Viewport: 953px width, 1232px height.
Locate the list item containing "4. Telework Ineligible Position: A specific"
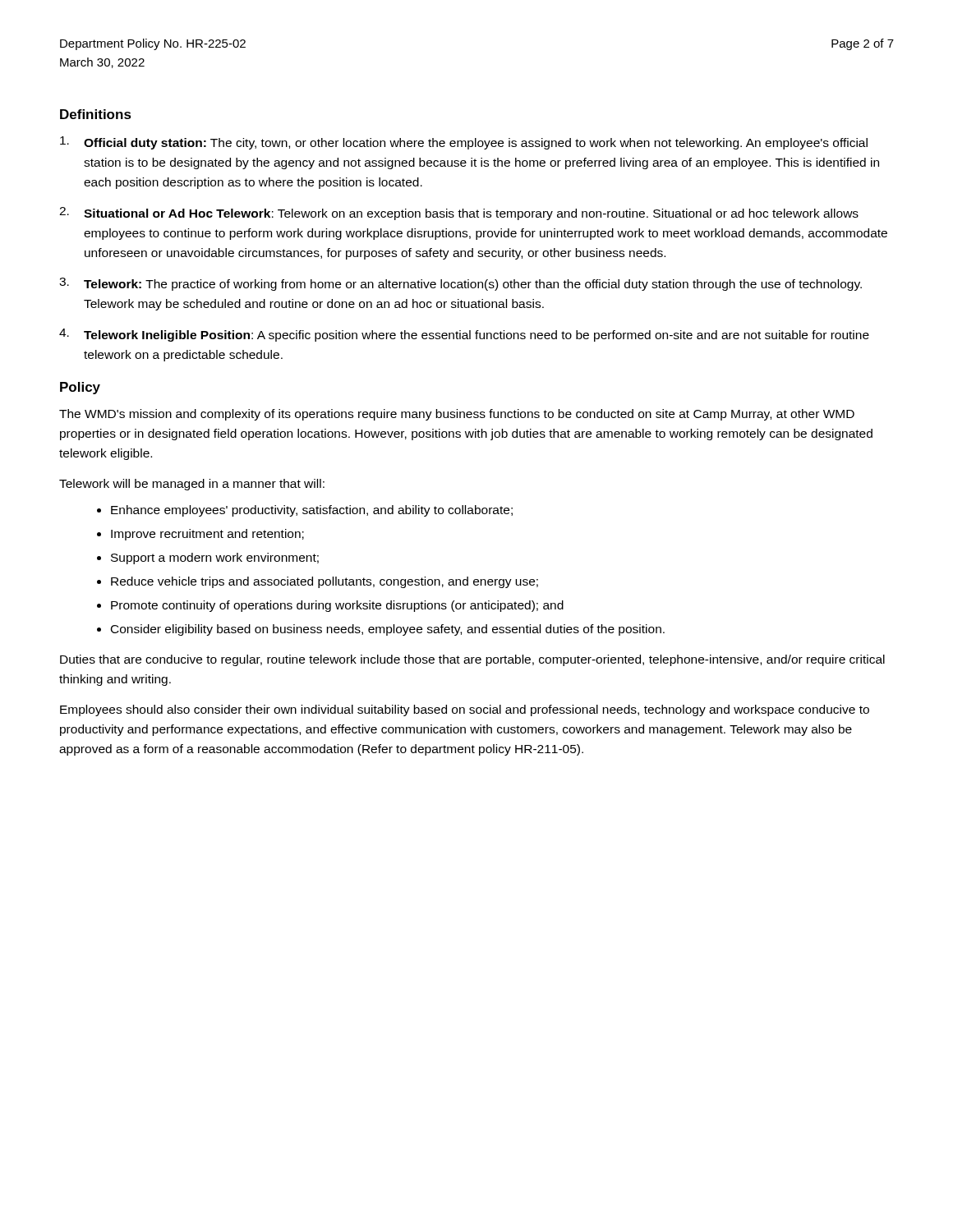476,345
